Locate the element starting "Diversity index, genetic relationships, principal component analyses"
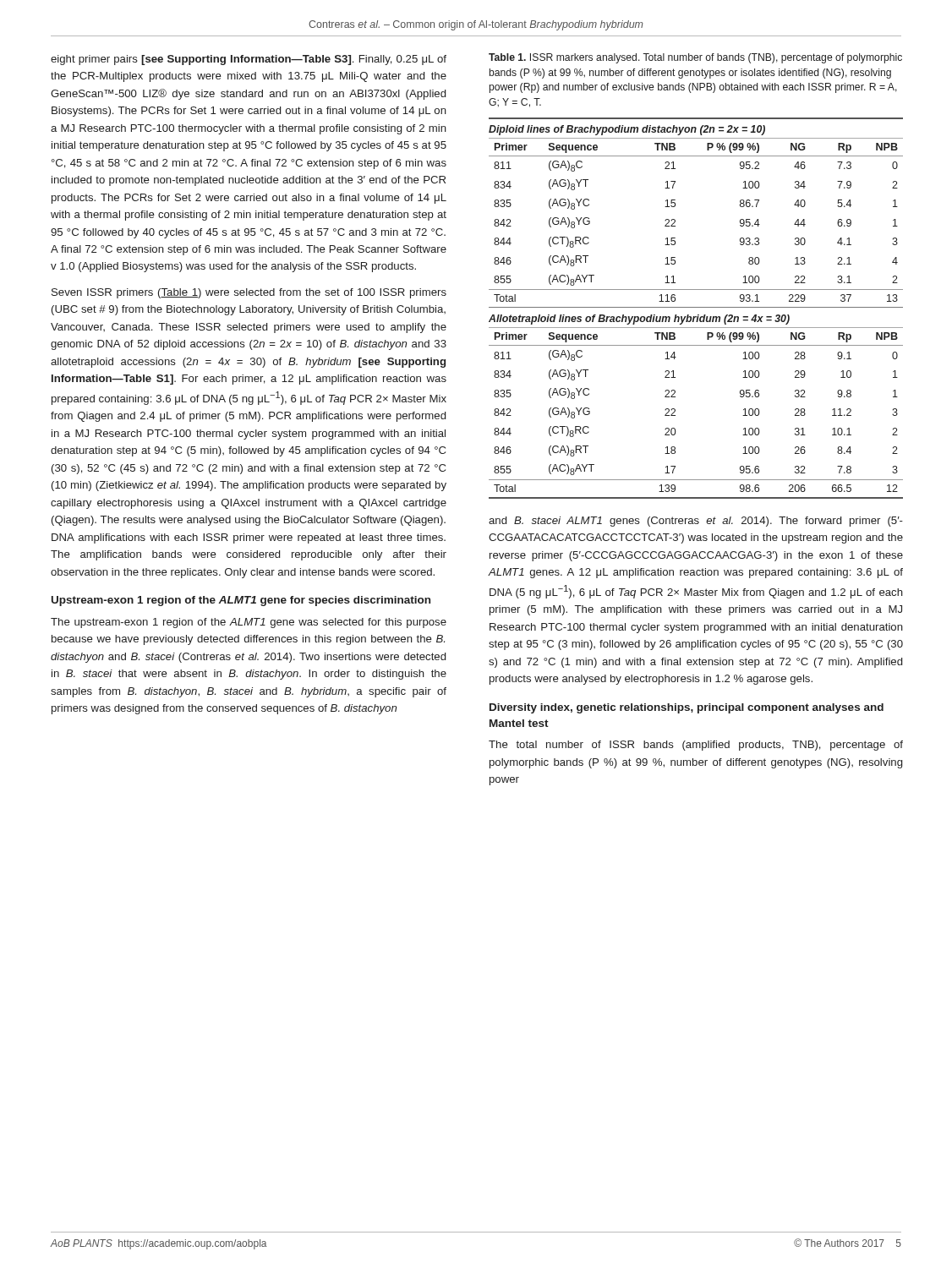The image size is (952, 1268). coord(686,715)
